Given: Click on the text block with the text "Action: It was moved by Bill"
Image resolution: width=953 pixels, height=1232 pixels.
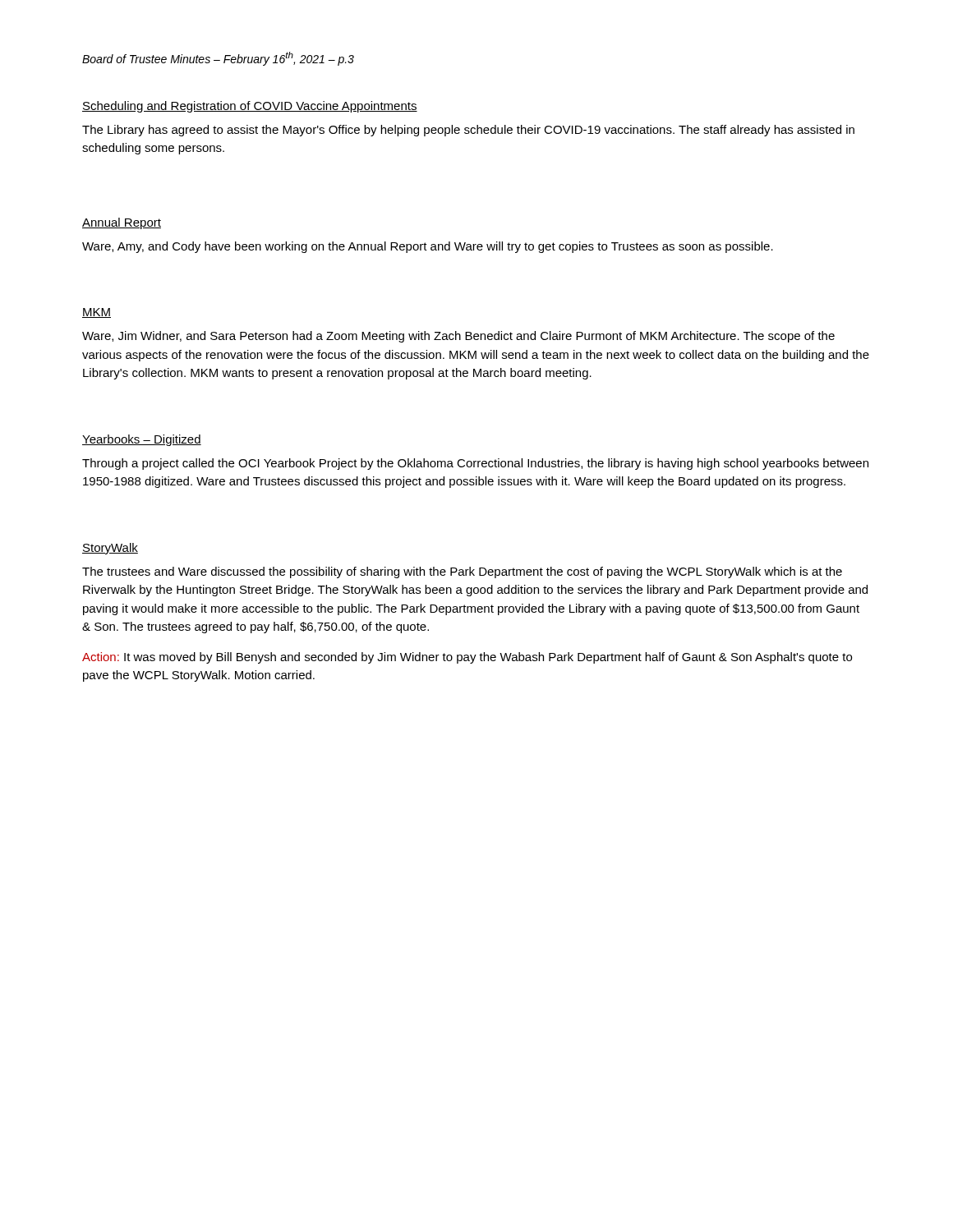Looking at the screenshot, I should [467, 666].
